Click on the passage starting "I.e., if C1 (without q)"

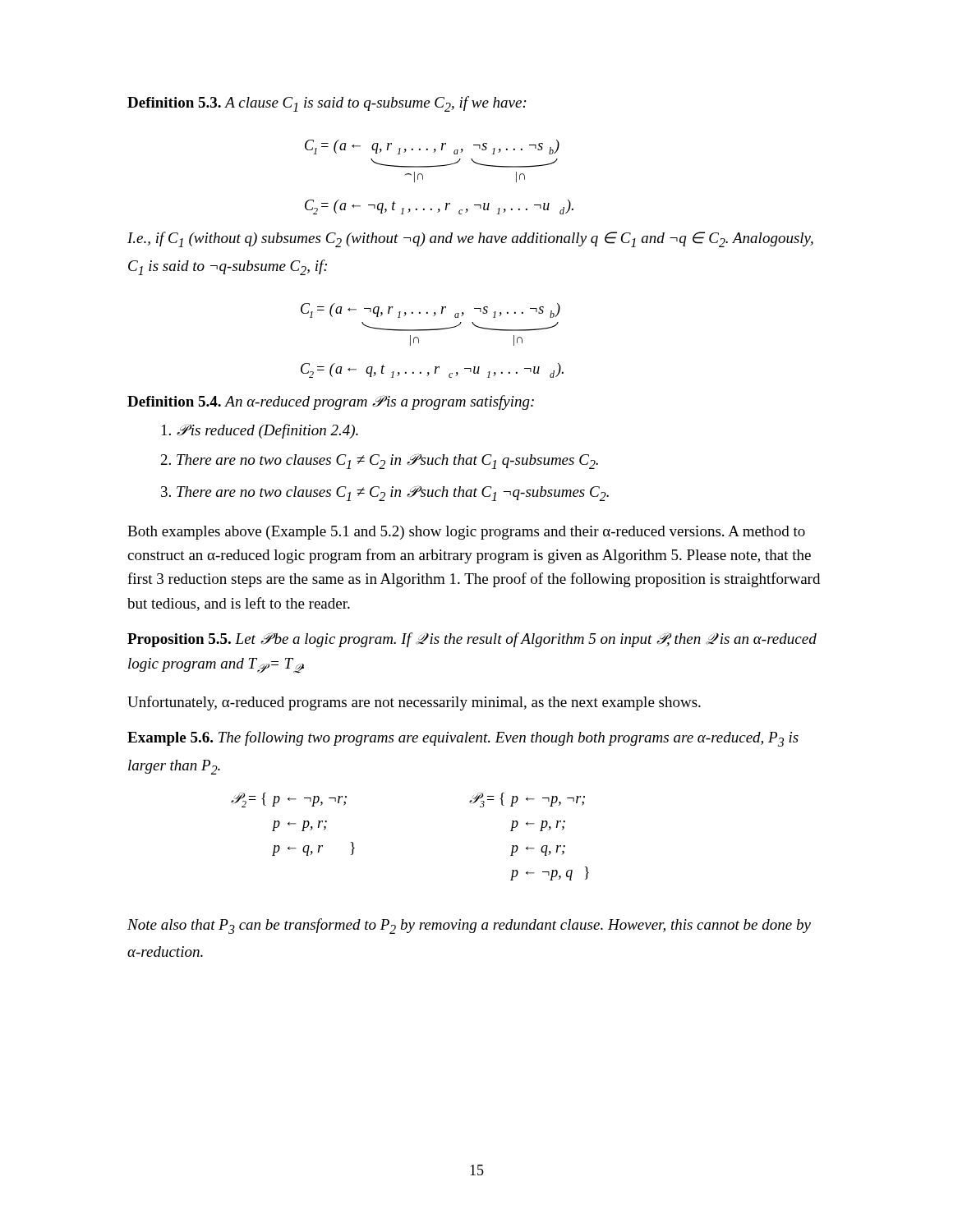coord(471,253)
